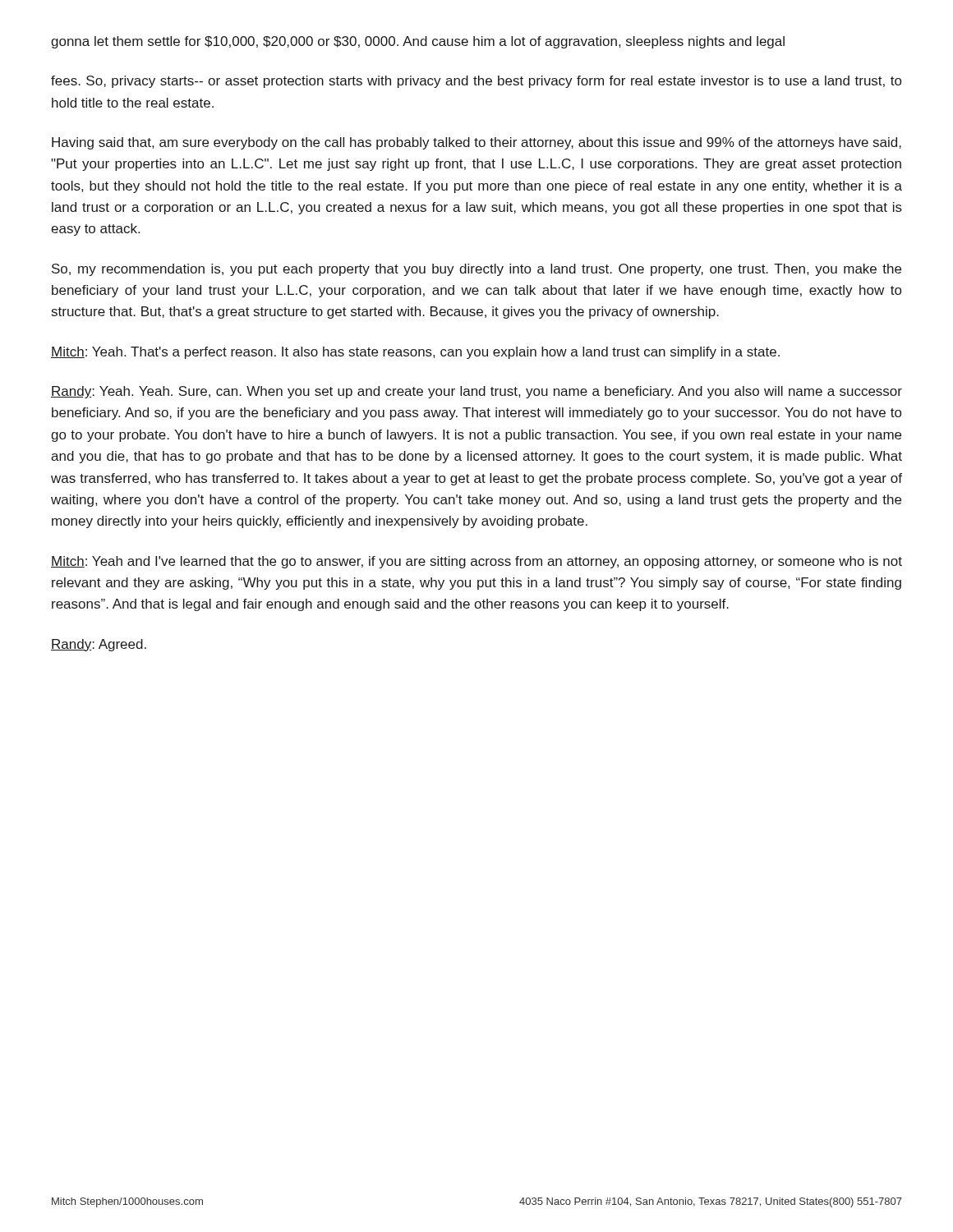
Task: Where is the passage that starts "Mitch: Yeah and"?
Action: pos(476,583)
